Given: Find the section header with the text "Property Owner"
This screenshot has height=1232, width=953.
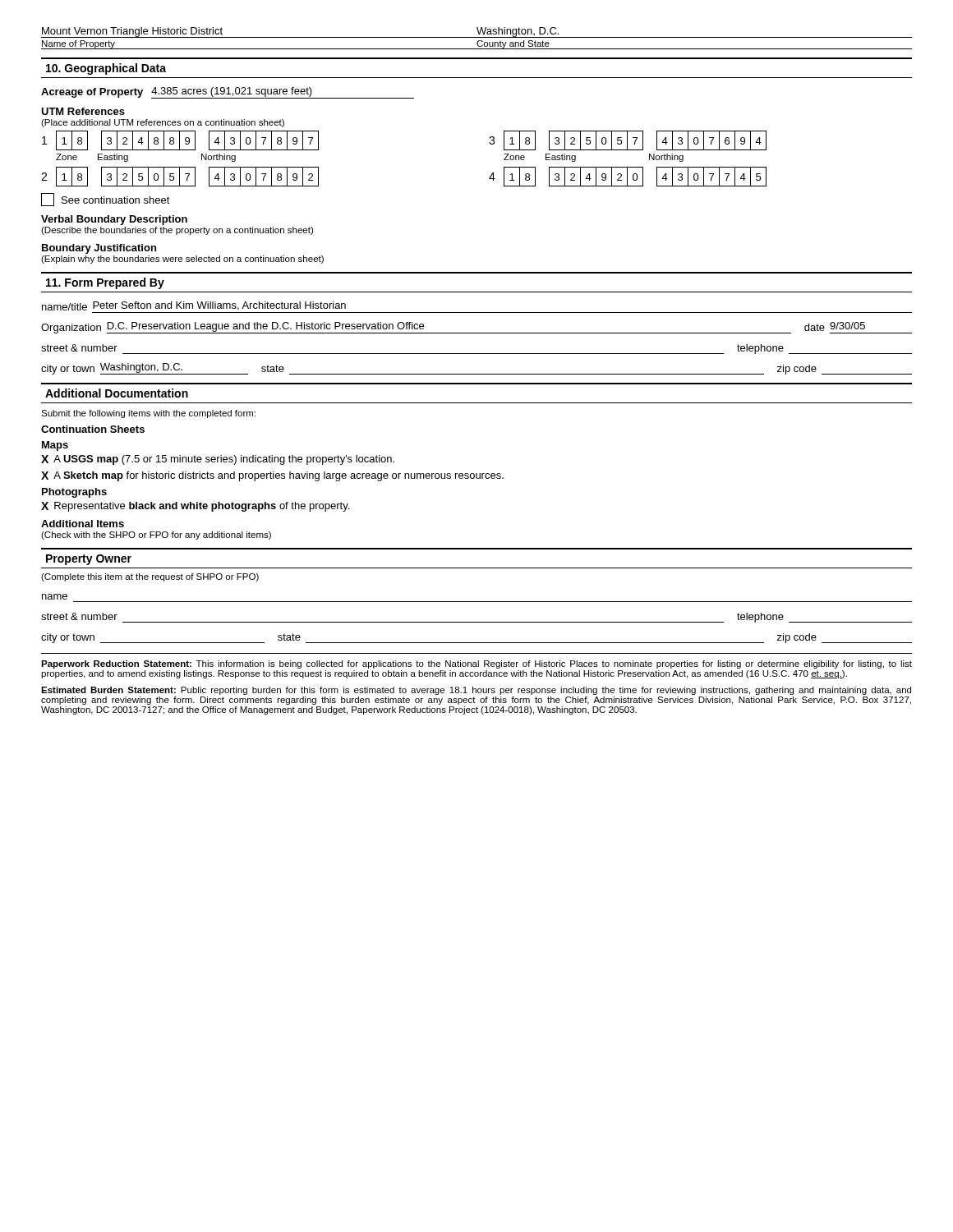Looking at the screenshot, I should click(88, 559).
